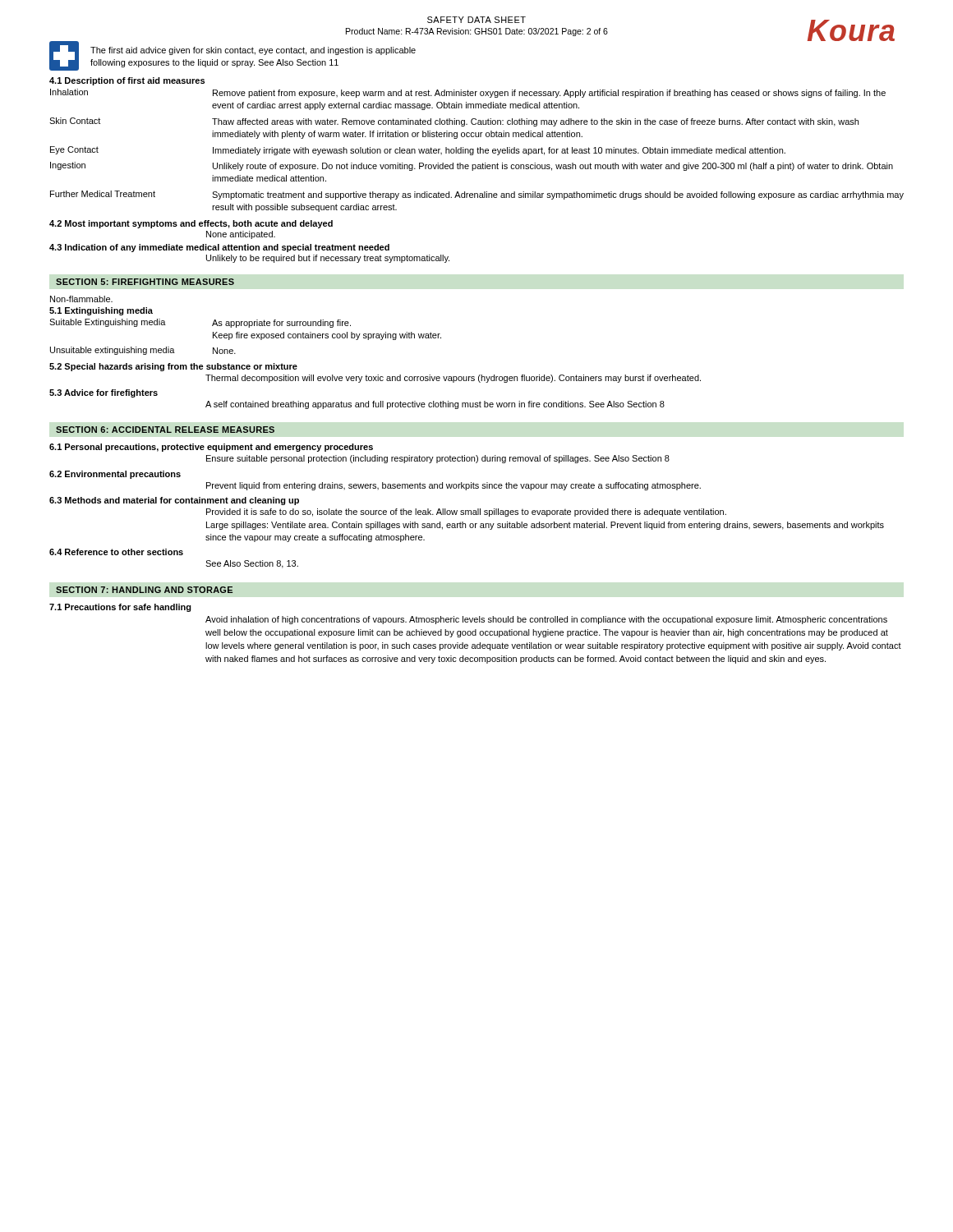
Task: Find the section header that reads "6.1 Personal precautions, protective"
Action: (x=211, y=447)
